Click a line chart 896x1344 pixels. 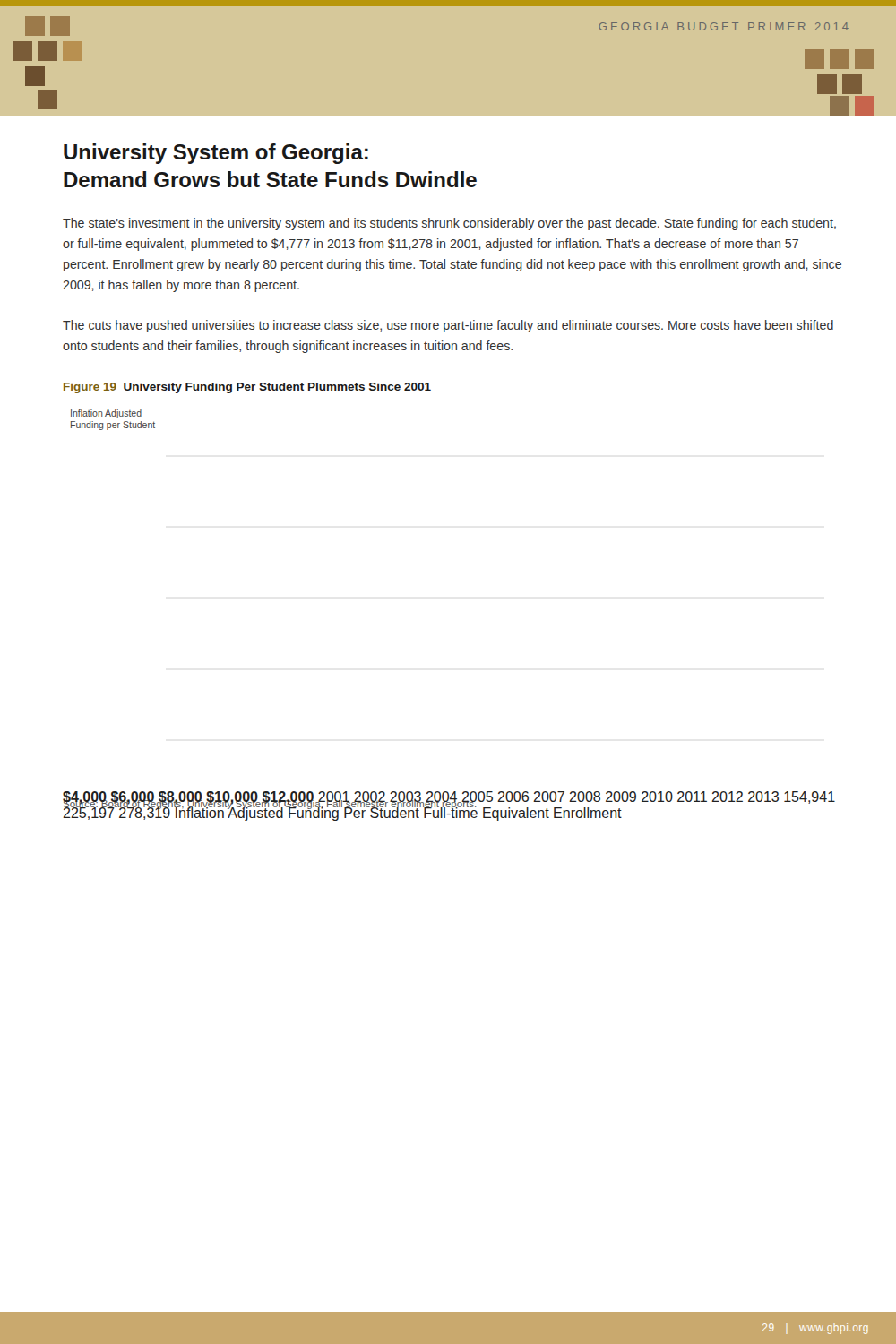tap(452, 597)
